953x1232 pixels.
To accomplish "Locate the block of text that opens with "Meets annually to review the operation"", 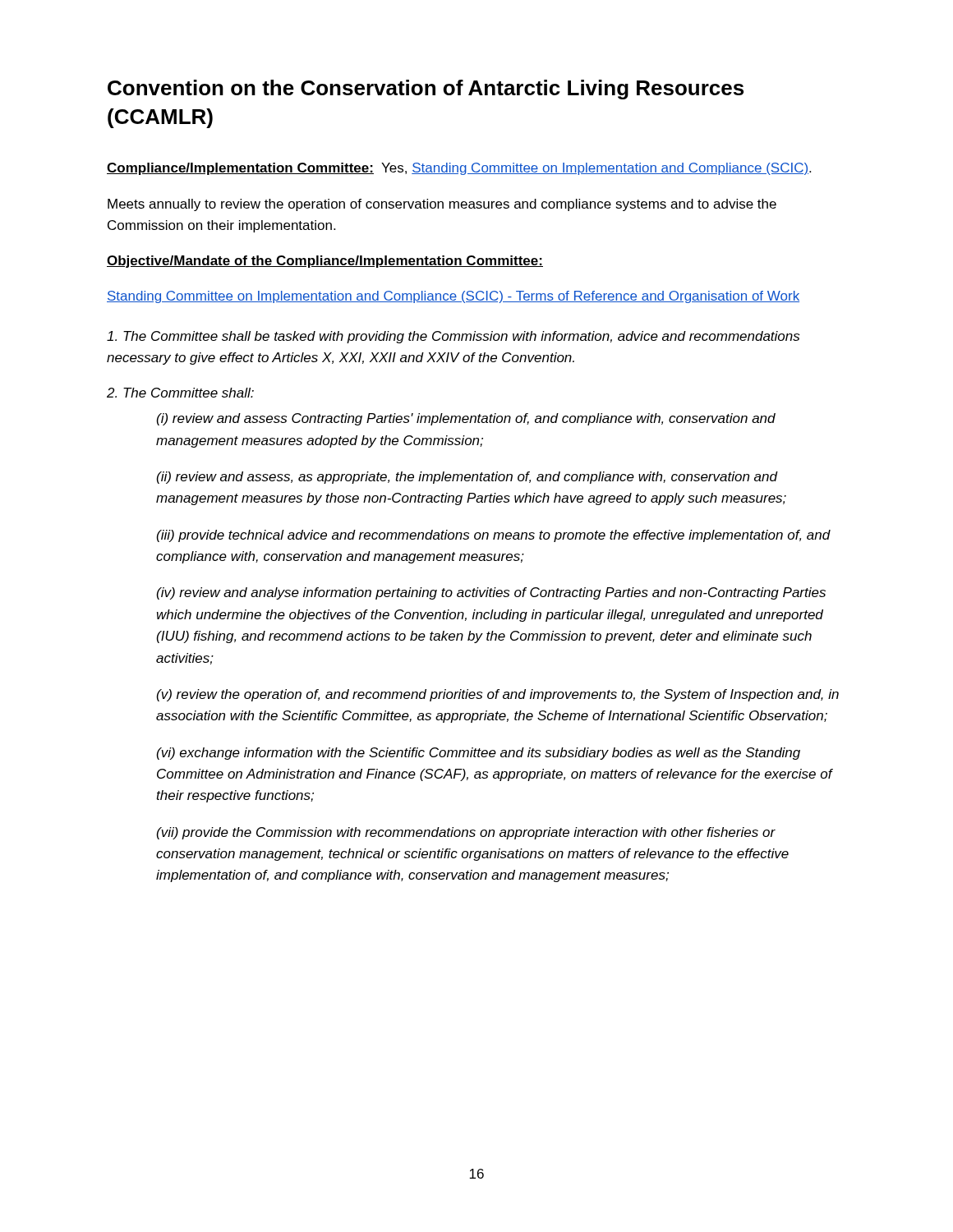I will point(442,215).
